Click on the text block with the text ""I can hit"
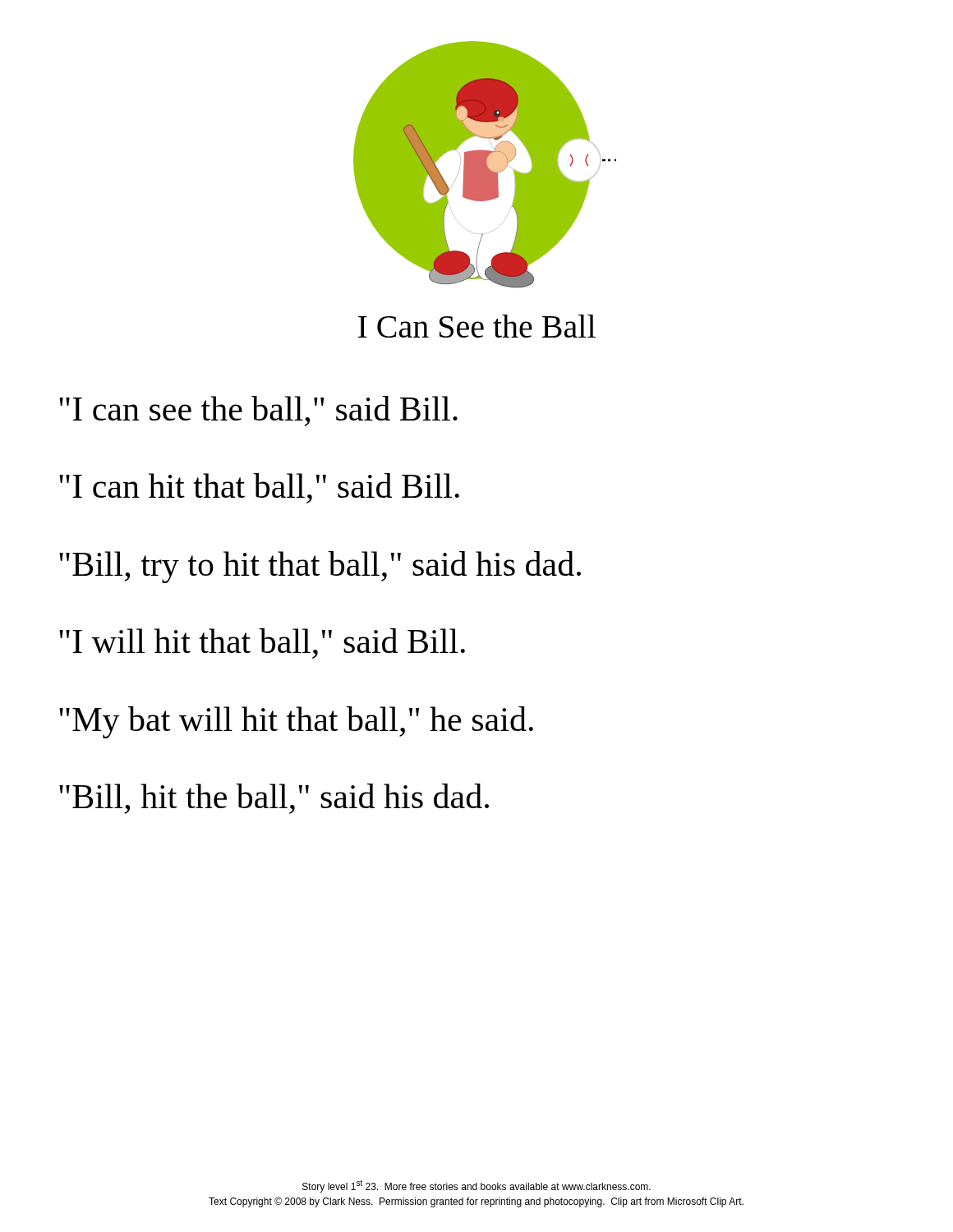953x1232 pixels. (x=259, y=487)
